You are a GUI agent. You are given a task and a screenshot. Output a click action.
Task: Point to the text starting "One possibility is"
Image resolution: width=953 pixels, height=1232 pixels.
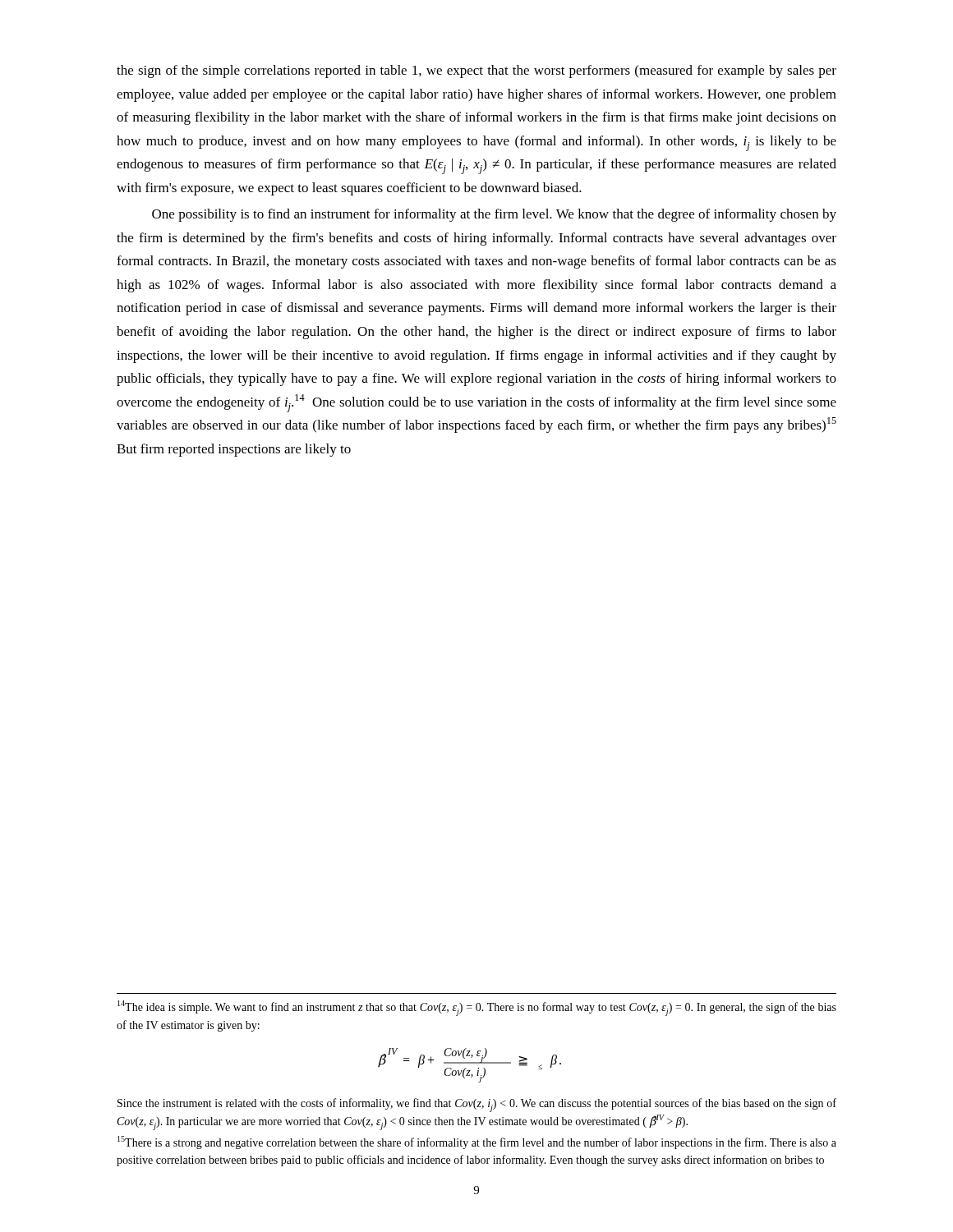476,332
